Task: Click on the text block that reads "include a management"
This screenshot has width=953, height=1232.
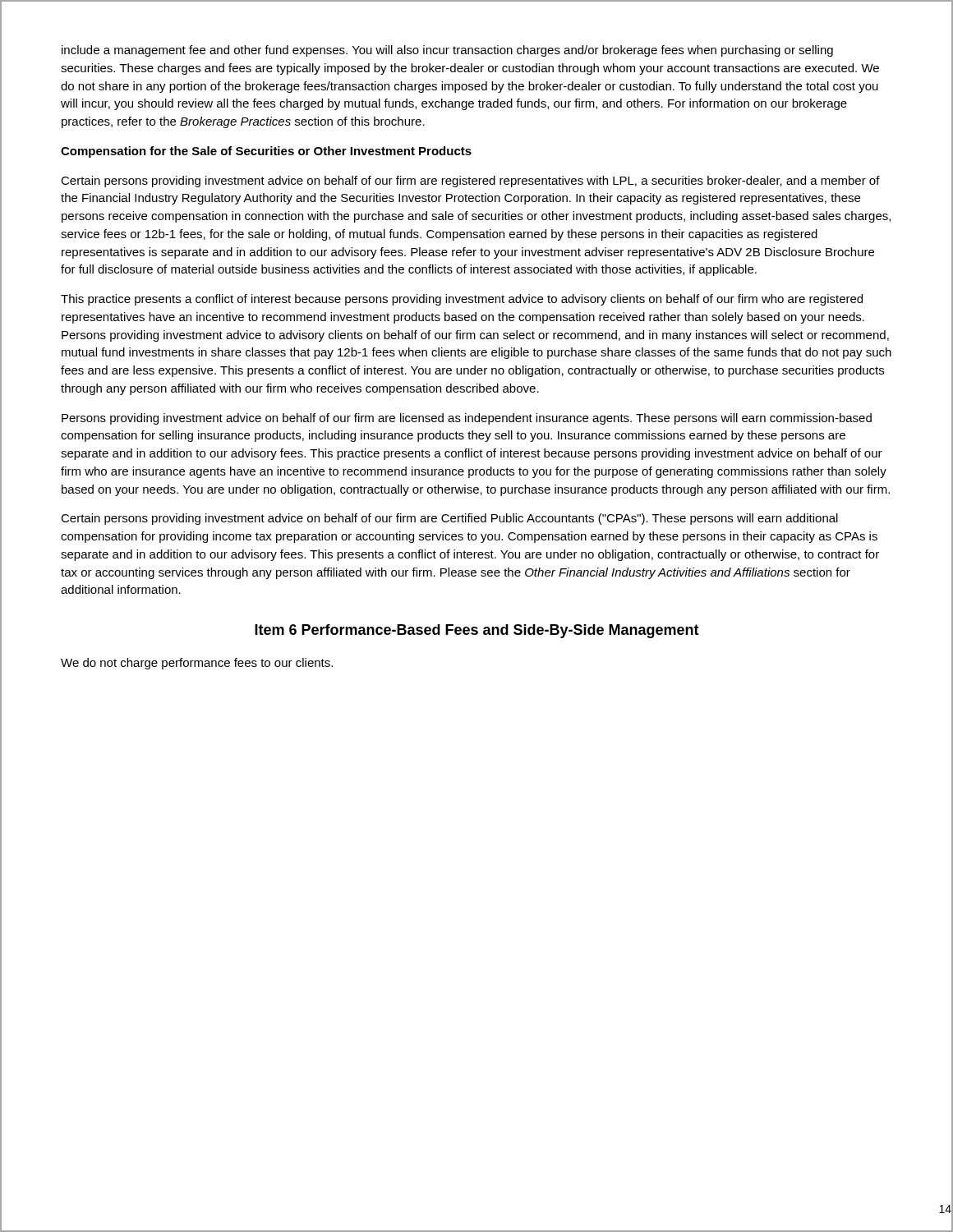Action: pos(476,86)
